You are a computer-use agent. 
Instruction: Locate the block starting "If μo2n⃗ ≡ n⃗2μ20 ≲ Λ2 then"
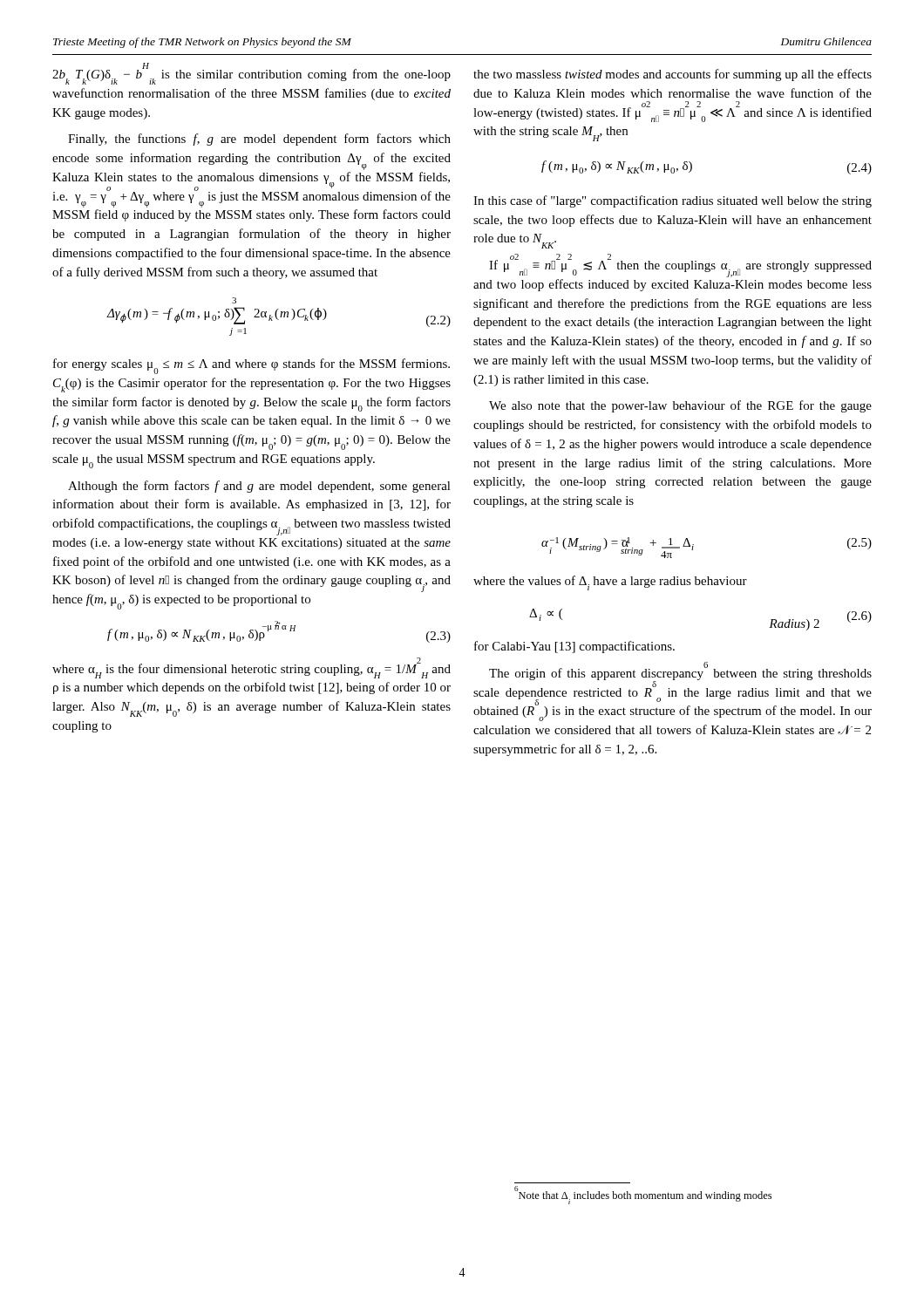[x=673, y=323]
